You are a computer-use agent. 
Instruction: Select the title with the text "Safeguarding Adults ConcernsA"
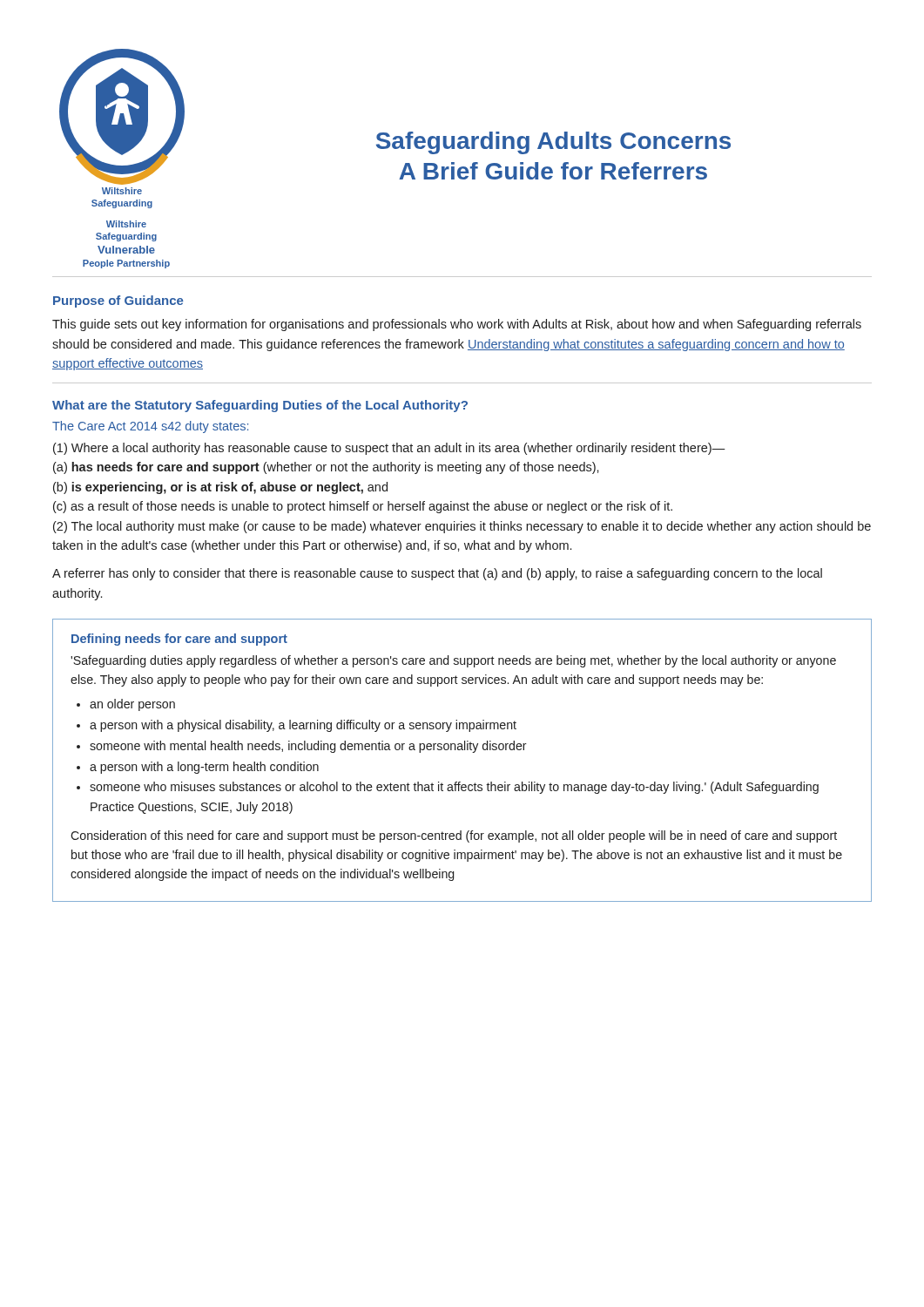tap(553, 156)
